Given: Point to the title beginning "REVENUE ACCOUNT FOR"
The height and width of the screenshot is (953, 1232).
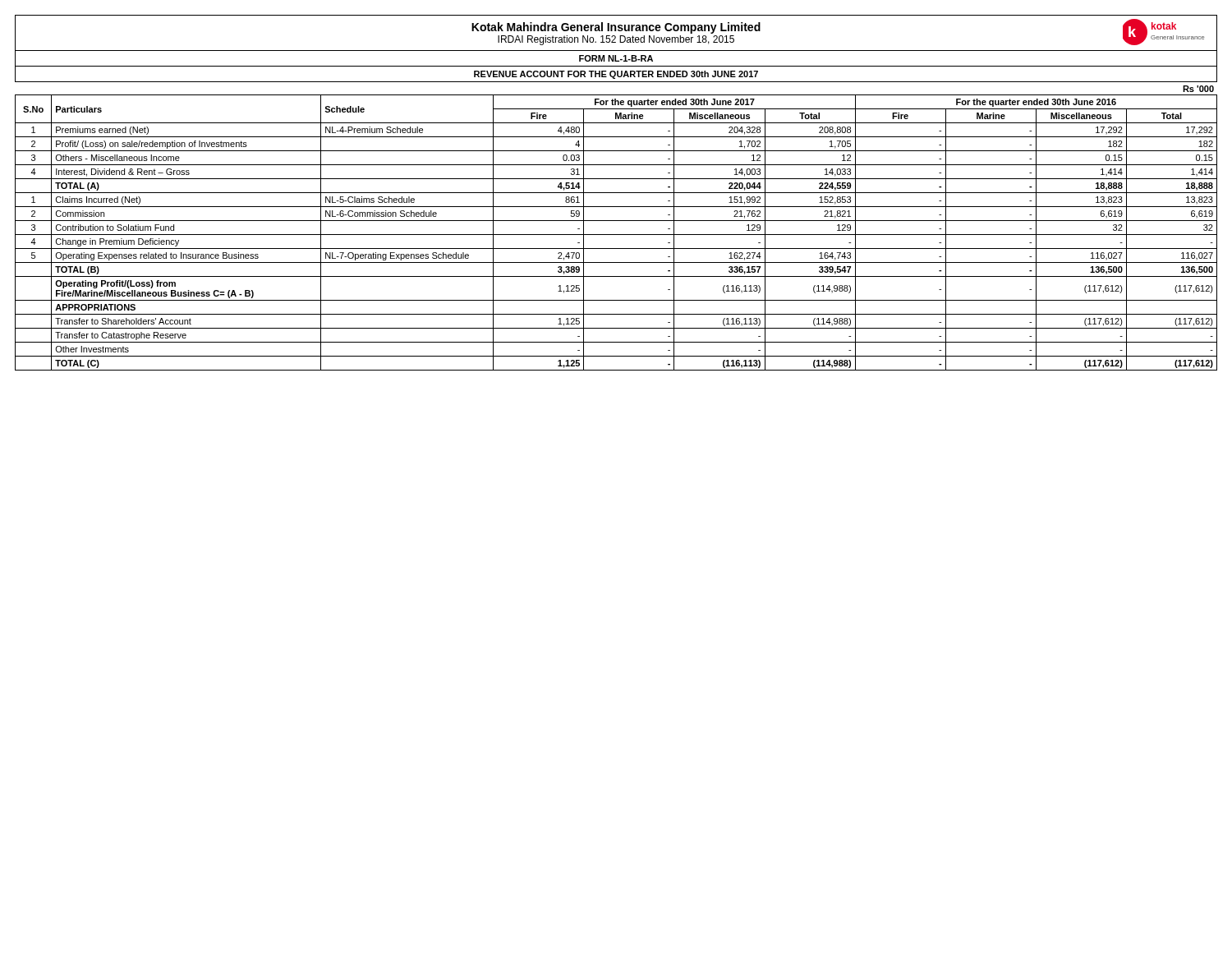Looking at the screenshot, I should click(616, 74).
